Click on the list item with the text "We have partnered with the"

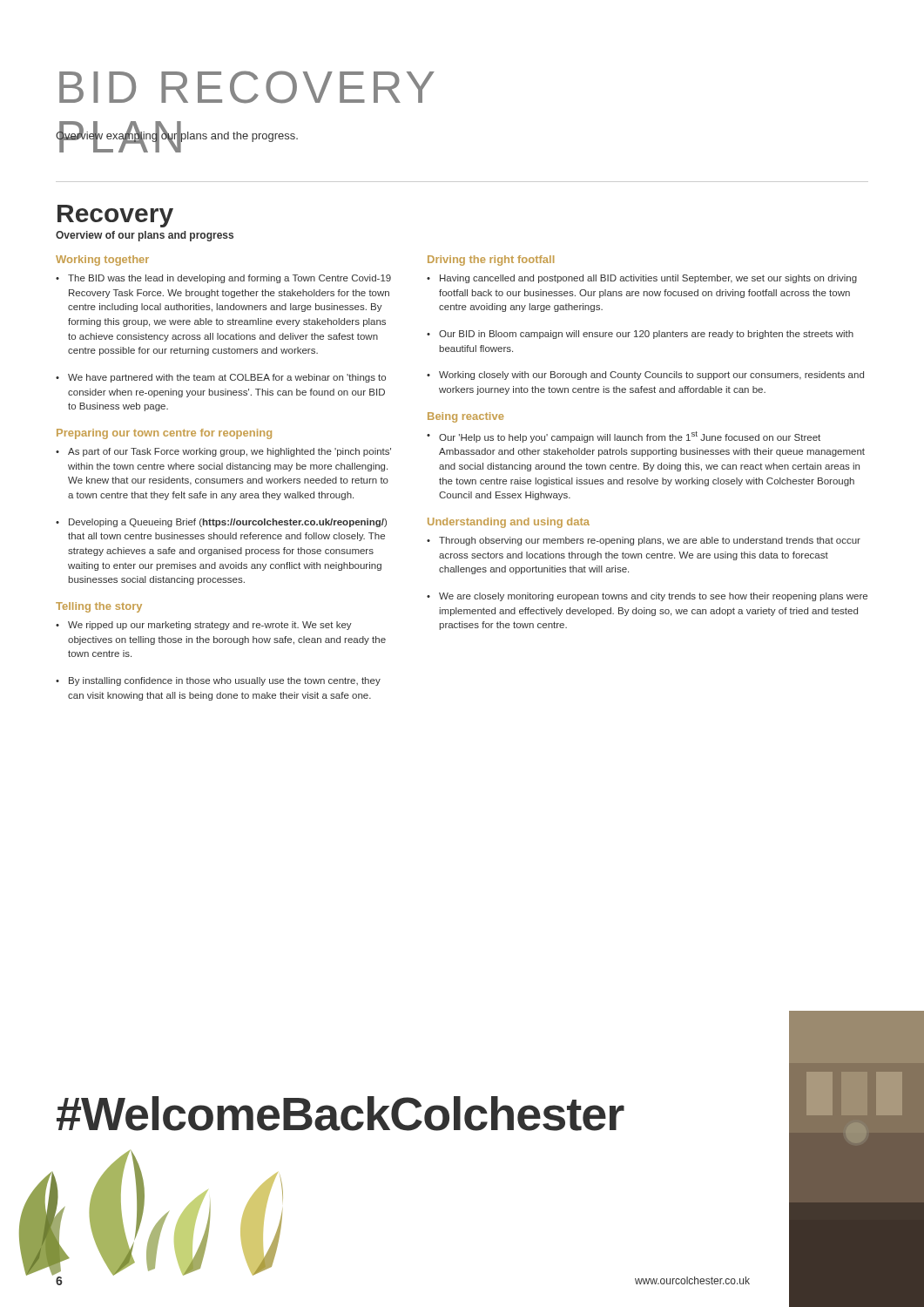(226, 392)
